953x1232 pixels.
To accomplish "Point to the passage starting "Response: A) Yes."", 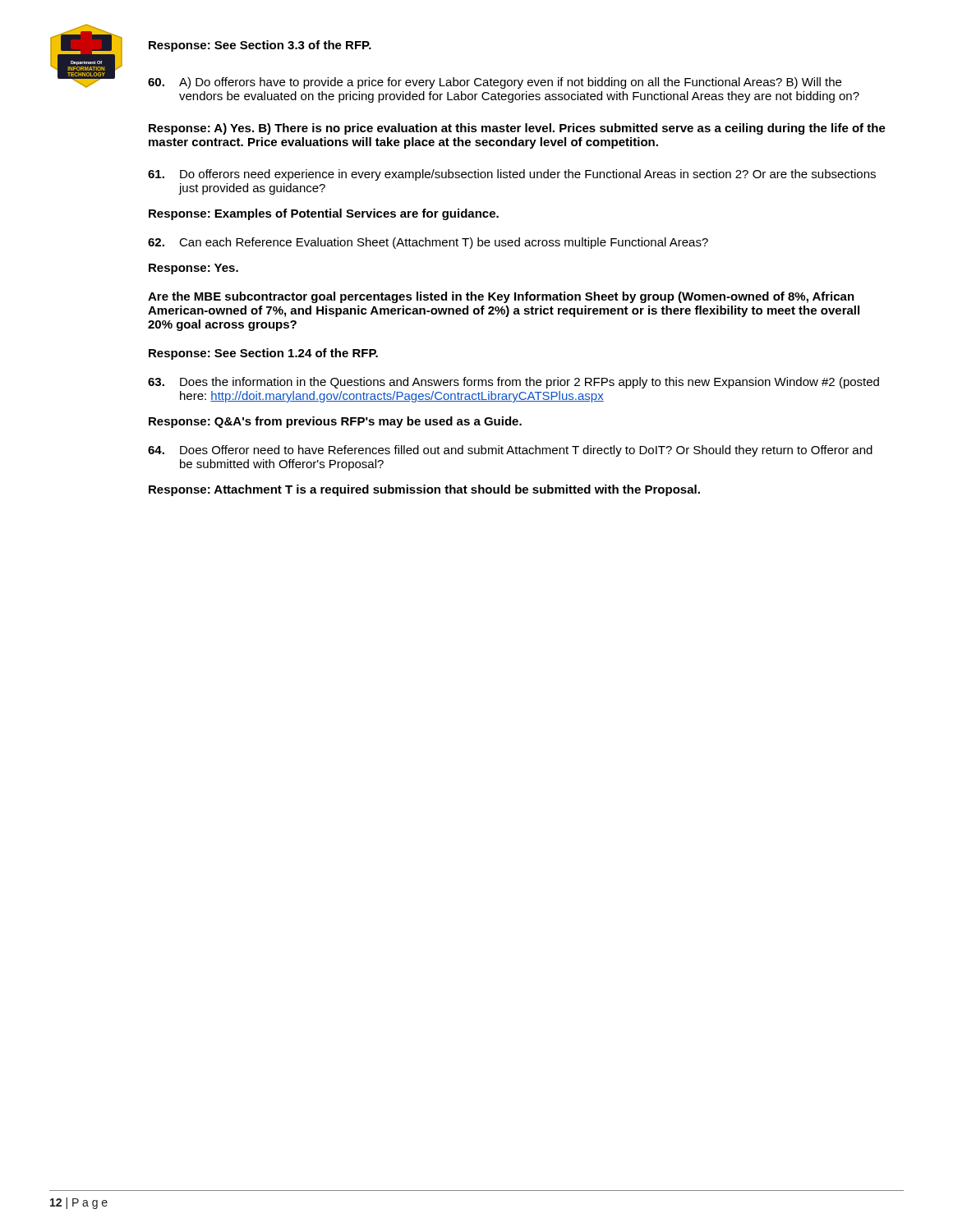I will pyautogui.click(x=517, y=135).
